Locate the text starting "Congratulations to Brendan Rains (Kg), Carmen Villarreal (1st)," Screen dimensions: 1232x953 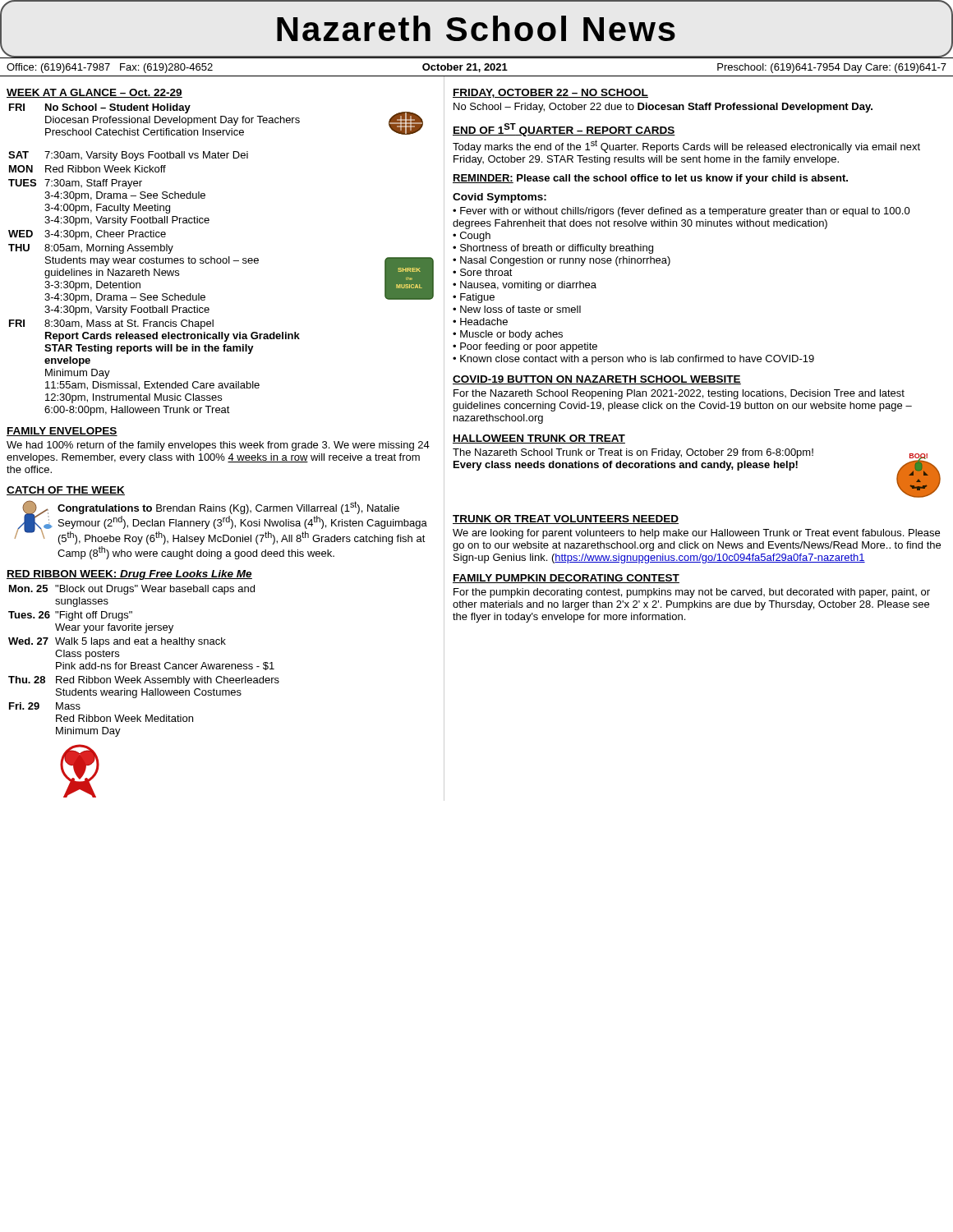[x=221, y=529]
